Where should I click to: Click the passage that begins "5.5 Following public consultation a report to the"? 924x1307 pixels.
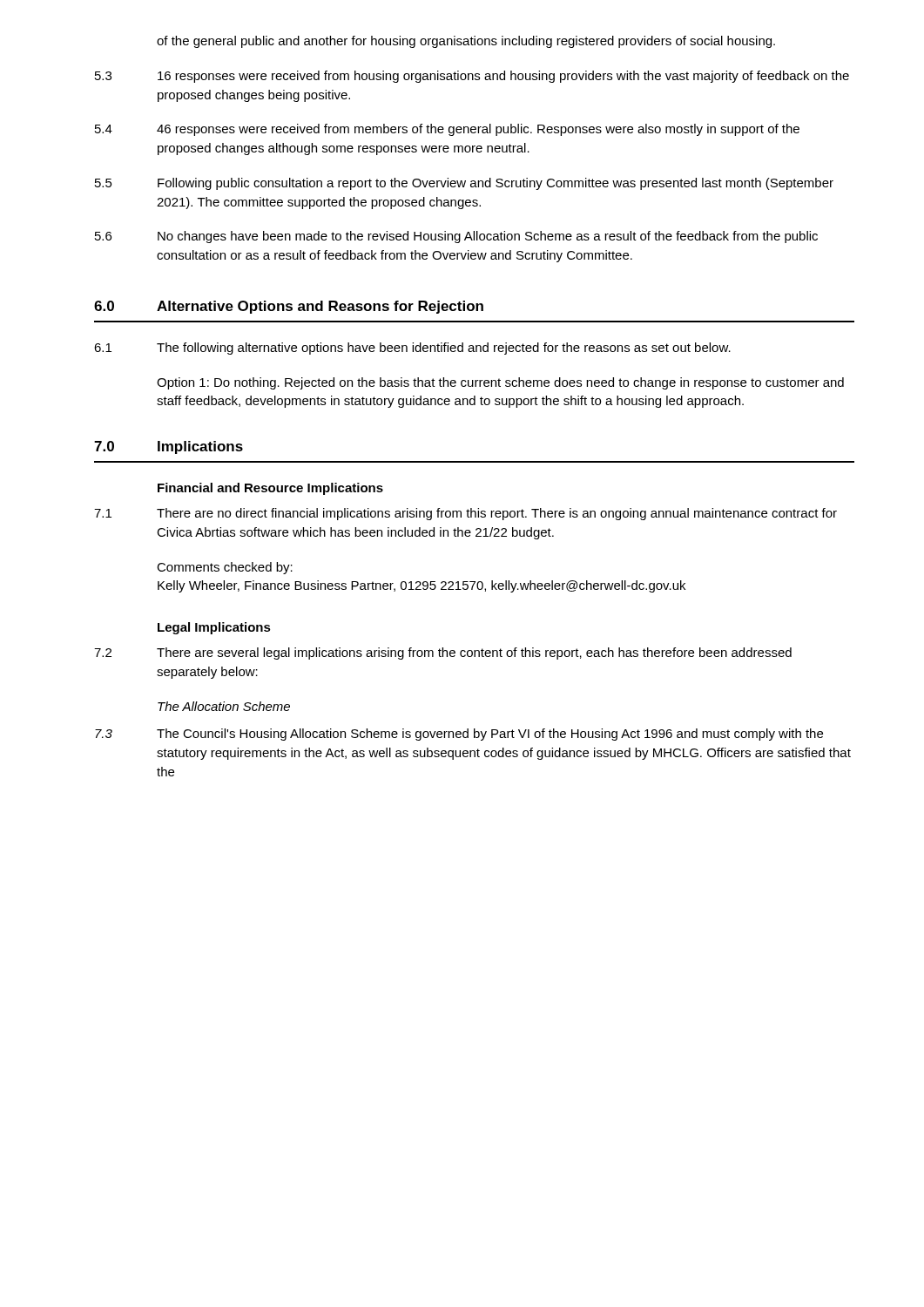pyautogui.click(x=474, y=192)
